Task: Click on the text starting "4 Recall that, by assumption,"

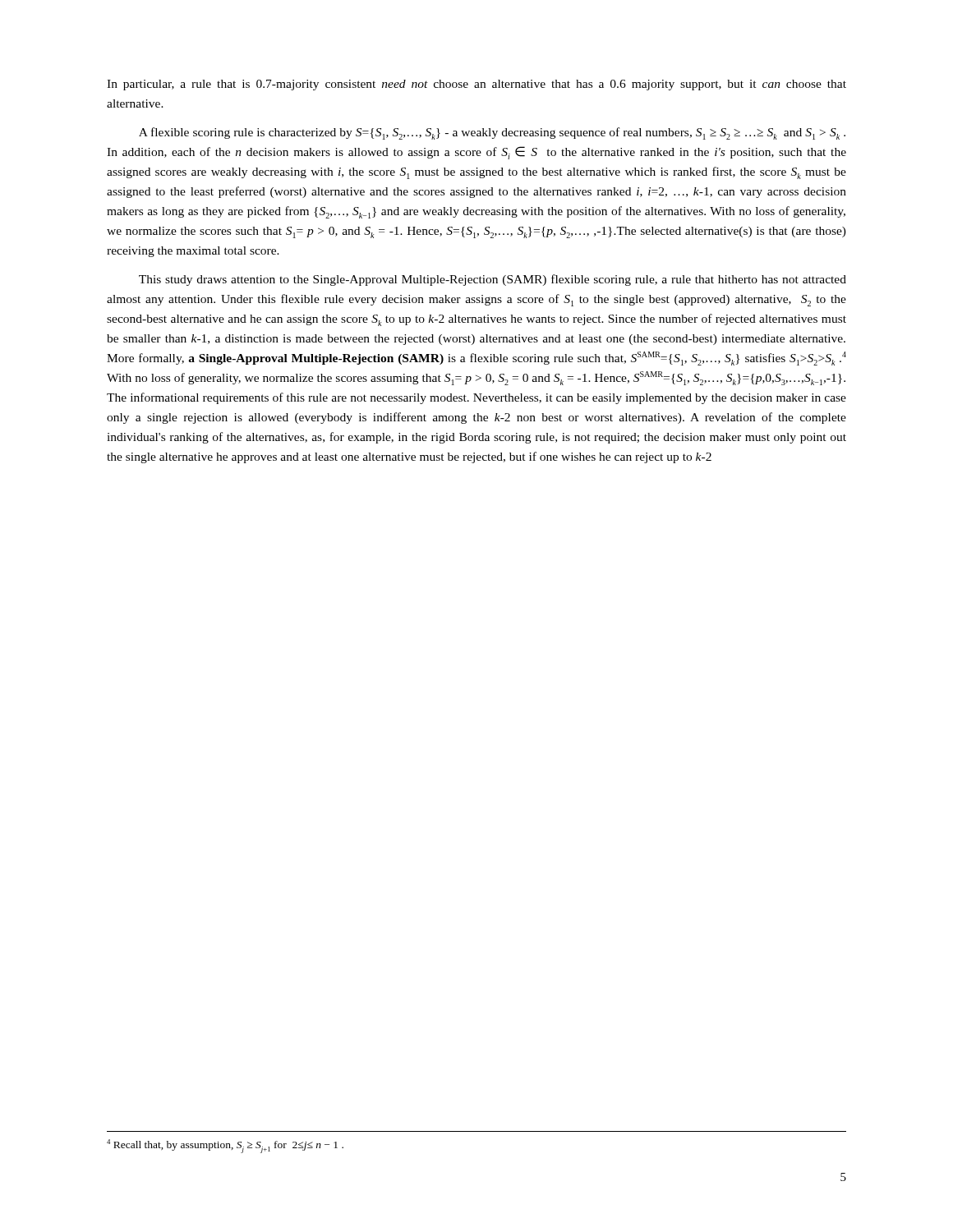Action: [225, 1145]
